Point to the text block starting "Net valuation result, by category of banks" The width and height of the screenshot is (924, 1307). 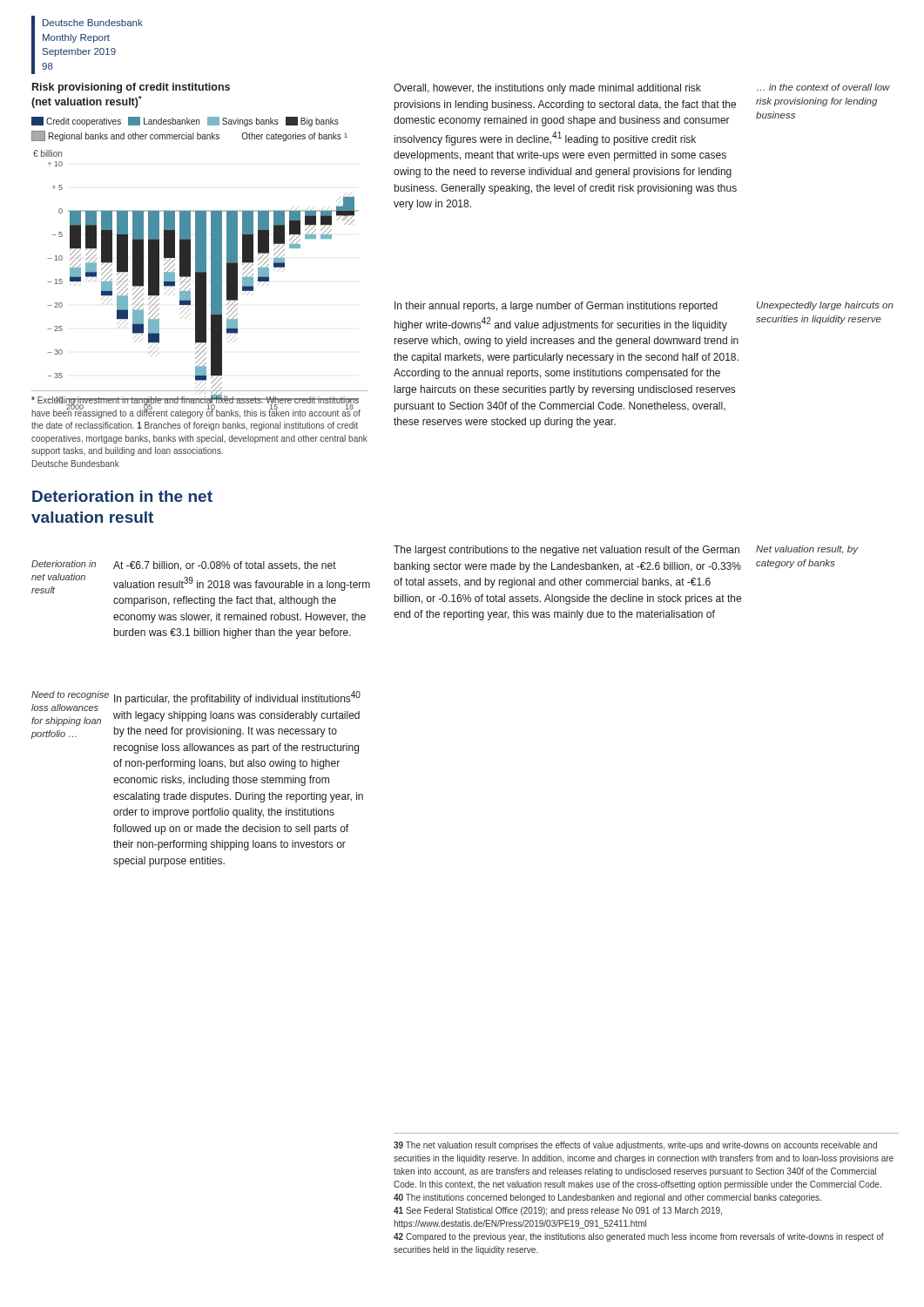[x=807, y=556]
